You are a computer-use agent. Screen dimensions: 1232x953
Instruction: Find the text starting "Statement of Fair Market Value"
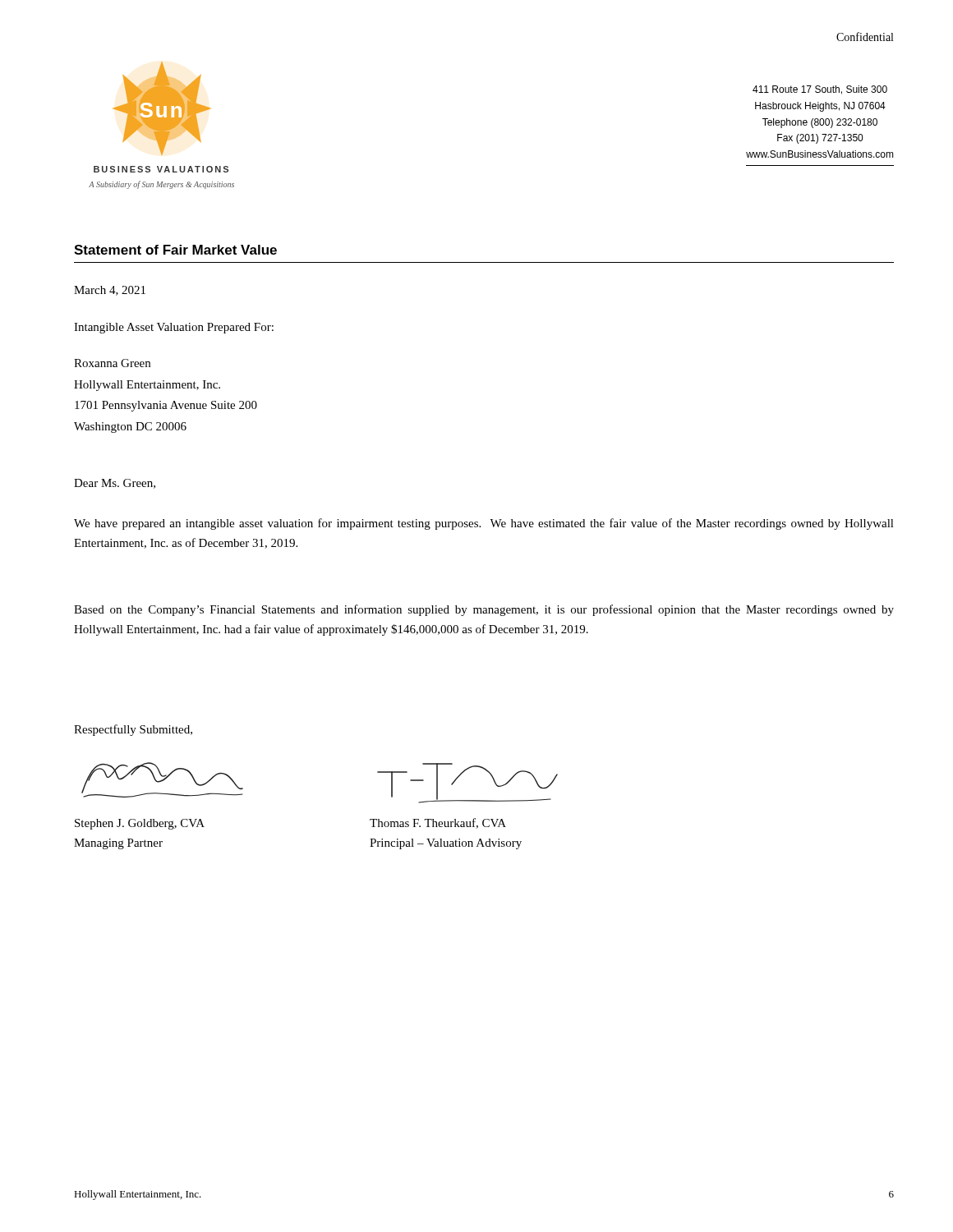click(x=176, y=250)
